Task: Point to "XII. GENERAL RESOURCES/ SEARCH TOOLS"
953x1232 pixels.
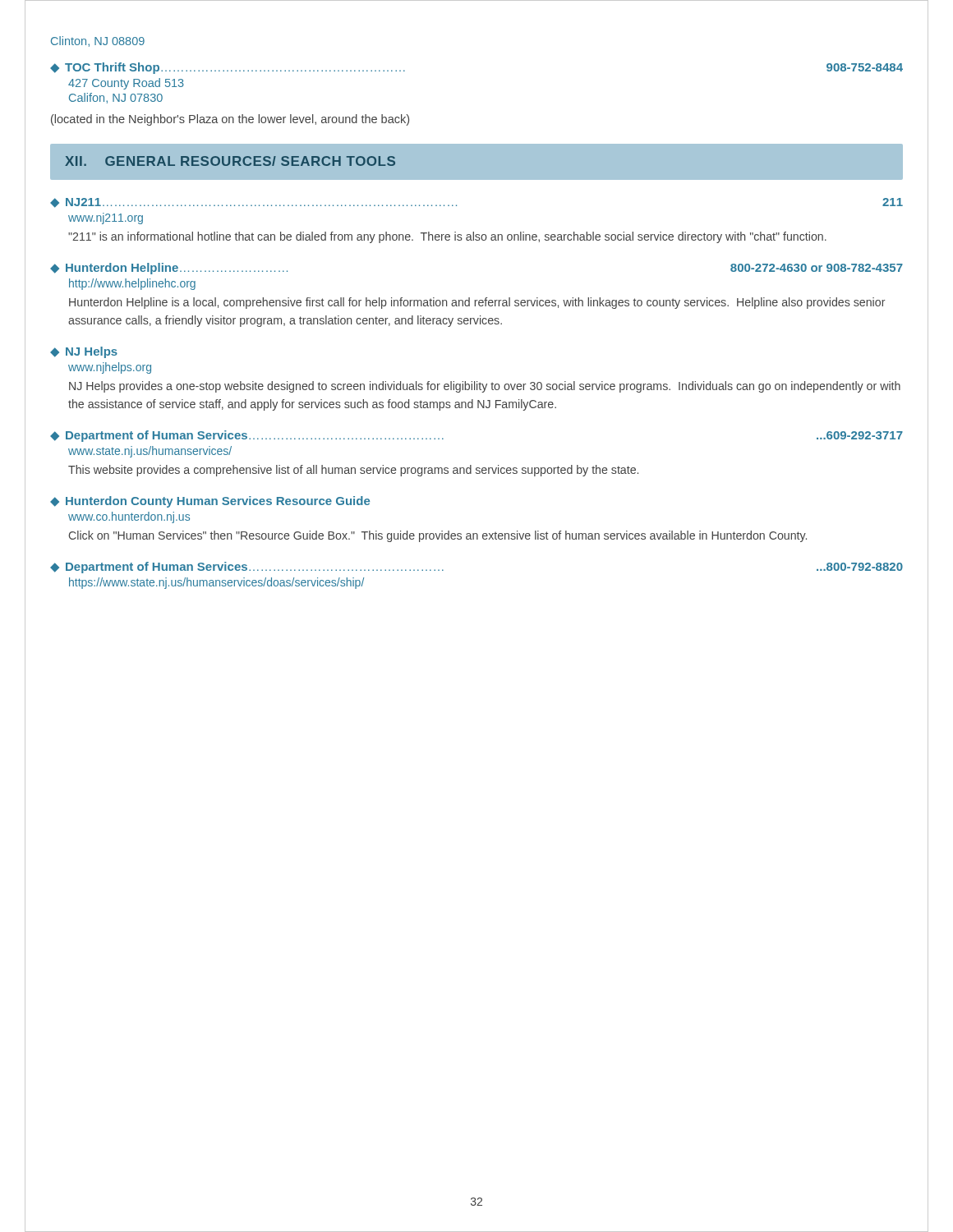Action: [x=231, y=161]
